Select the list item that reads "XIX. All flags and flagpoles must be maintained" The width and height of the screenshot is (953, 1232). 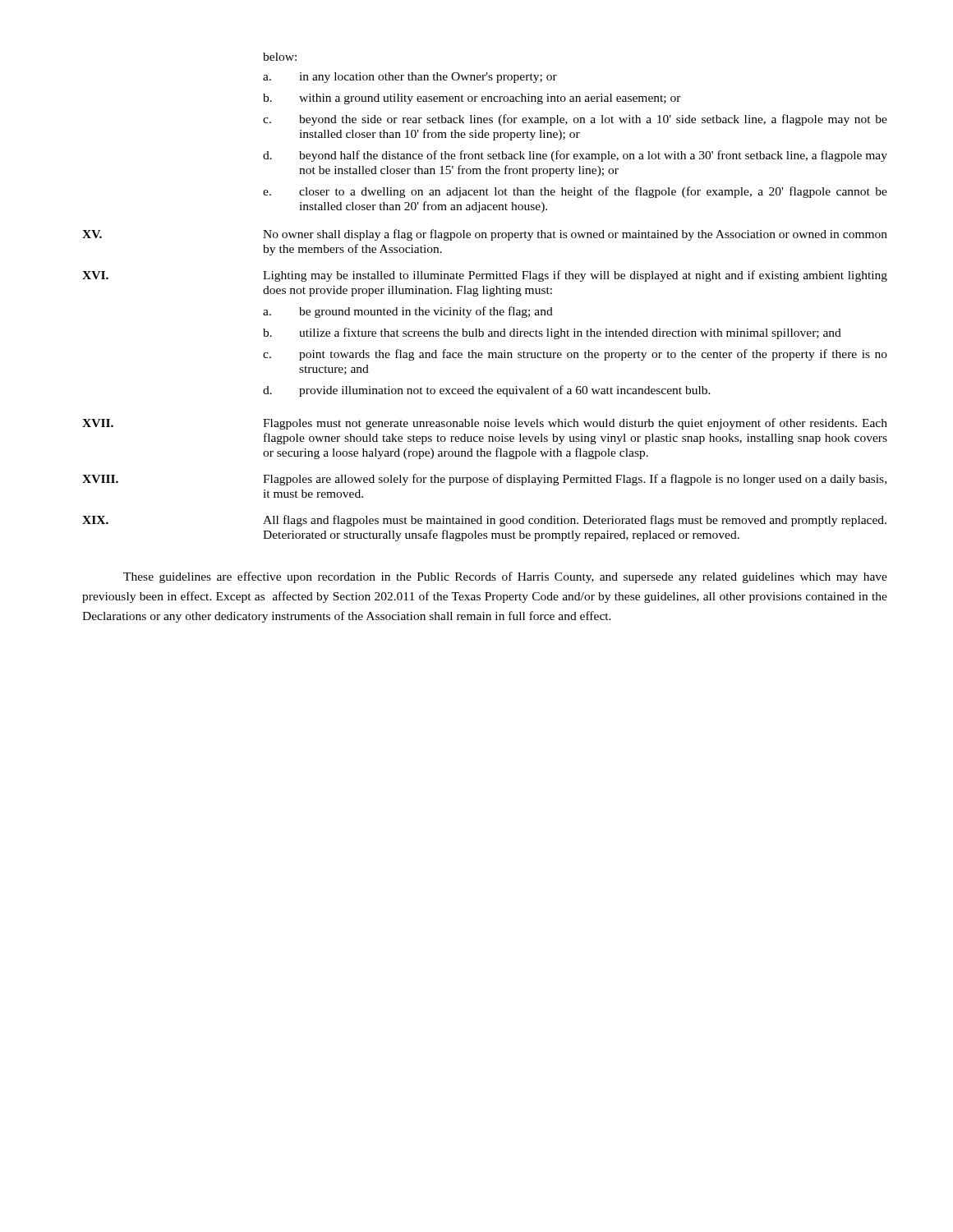tap(485, 527)
